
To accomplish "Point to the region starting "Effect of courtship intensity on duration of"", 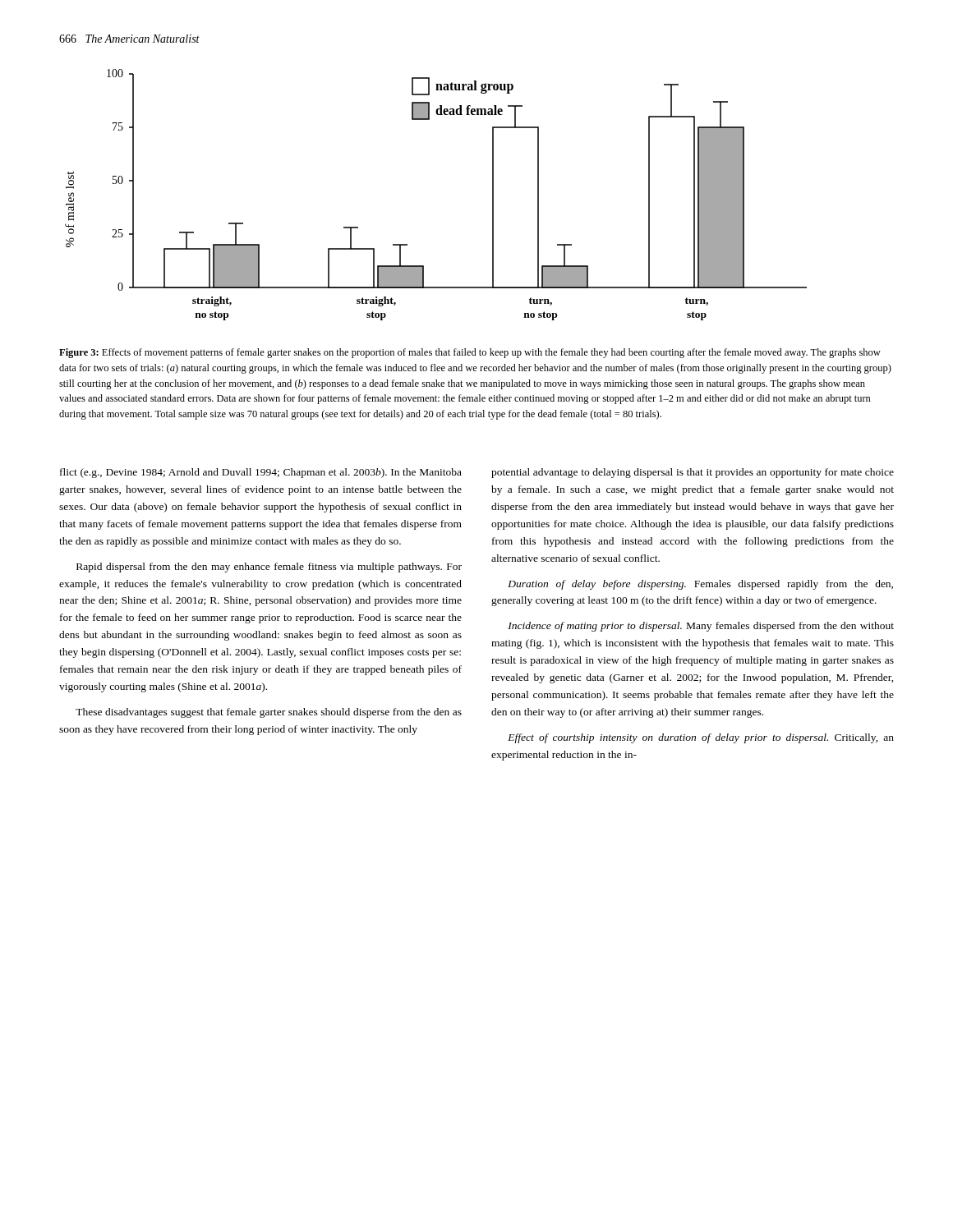I will tap(693, 746).
